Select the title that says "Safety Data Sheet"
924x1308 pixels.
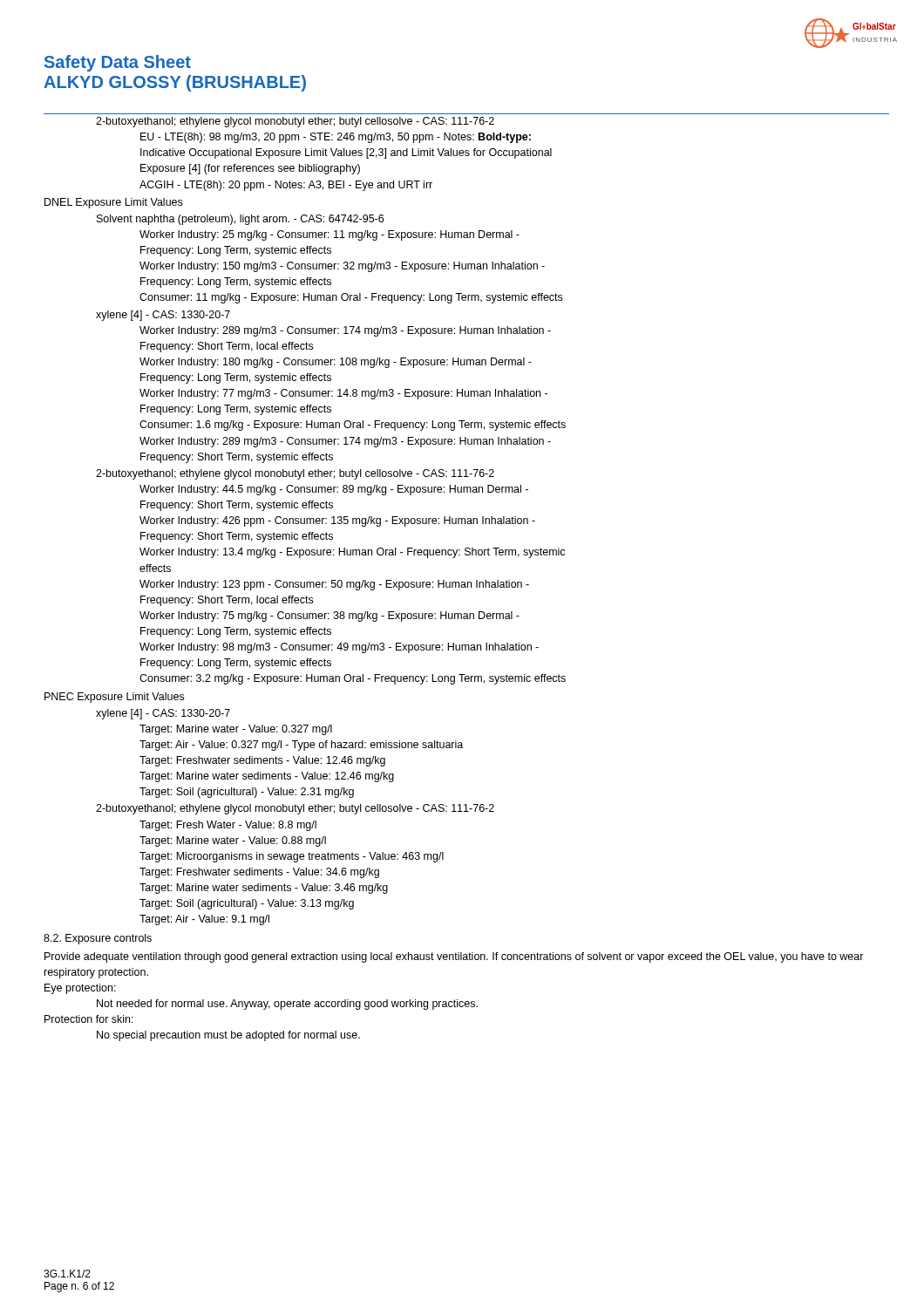[x=175, y=72]
